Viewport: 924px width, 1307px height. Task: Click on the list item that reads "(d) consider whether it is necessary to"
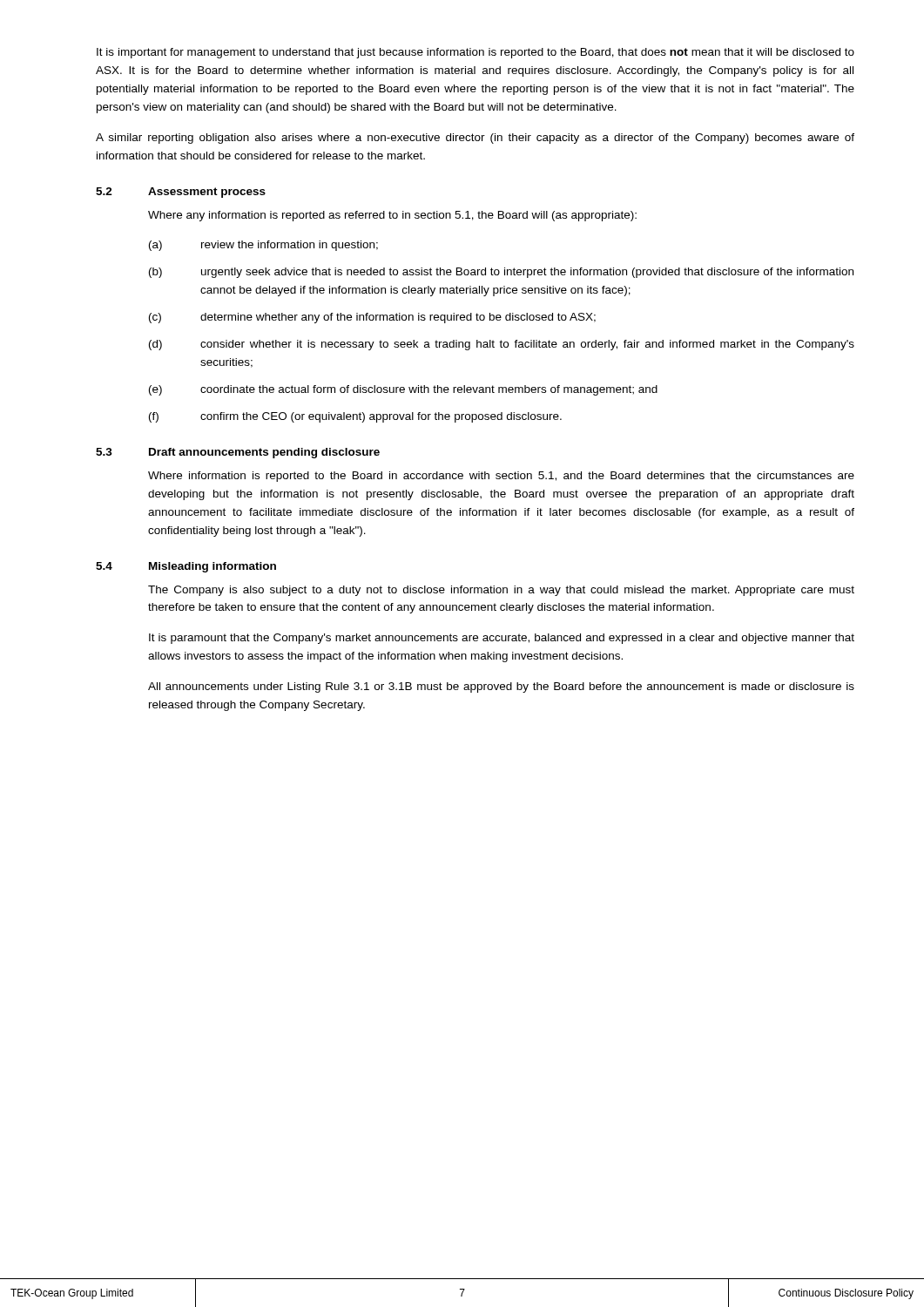501,354
